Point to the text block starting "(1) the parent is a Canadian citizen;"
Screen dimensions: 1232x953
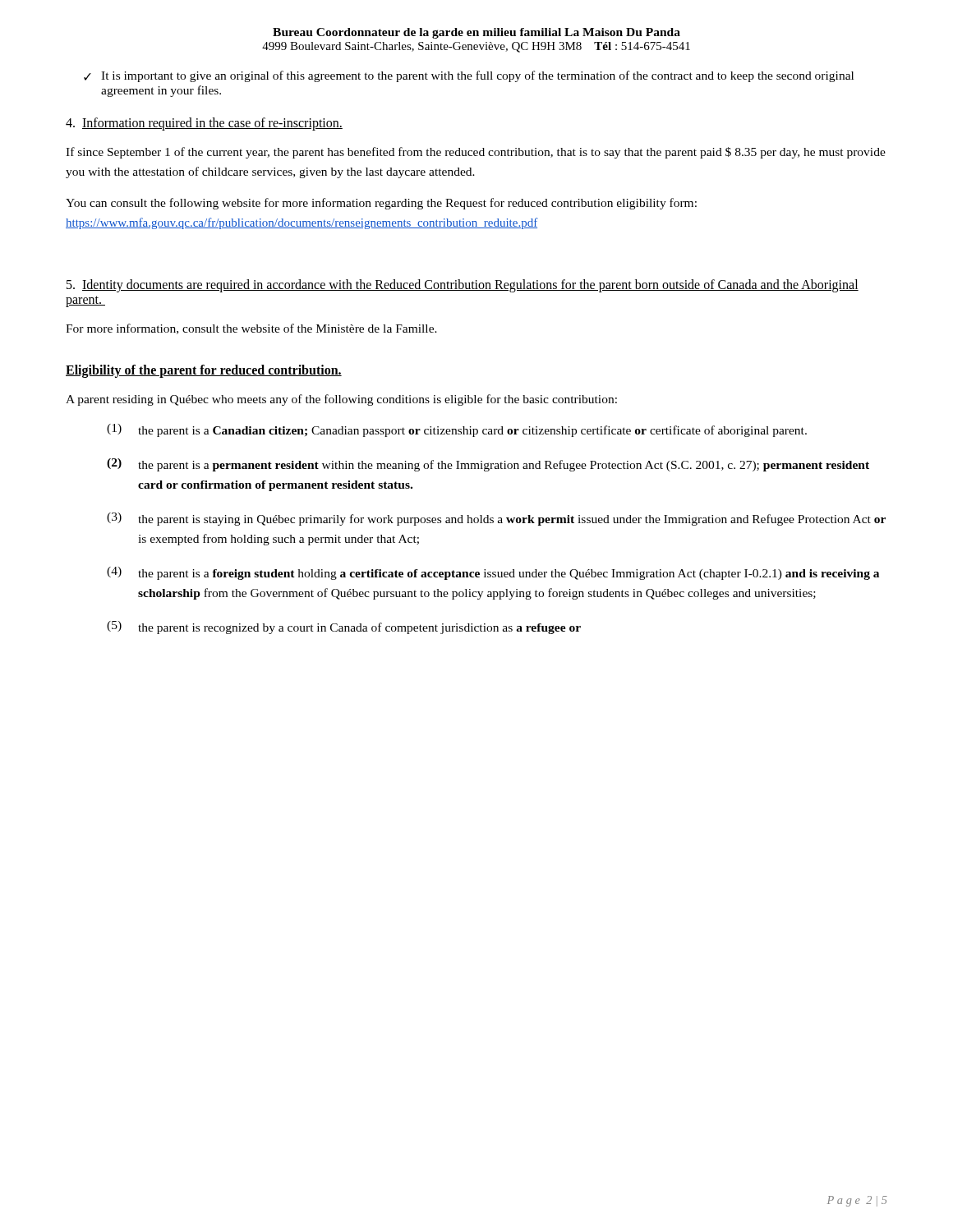tap(497, 431)
